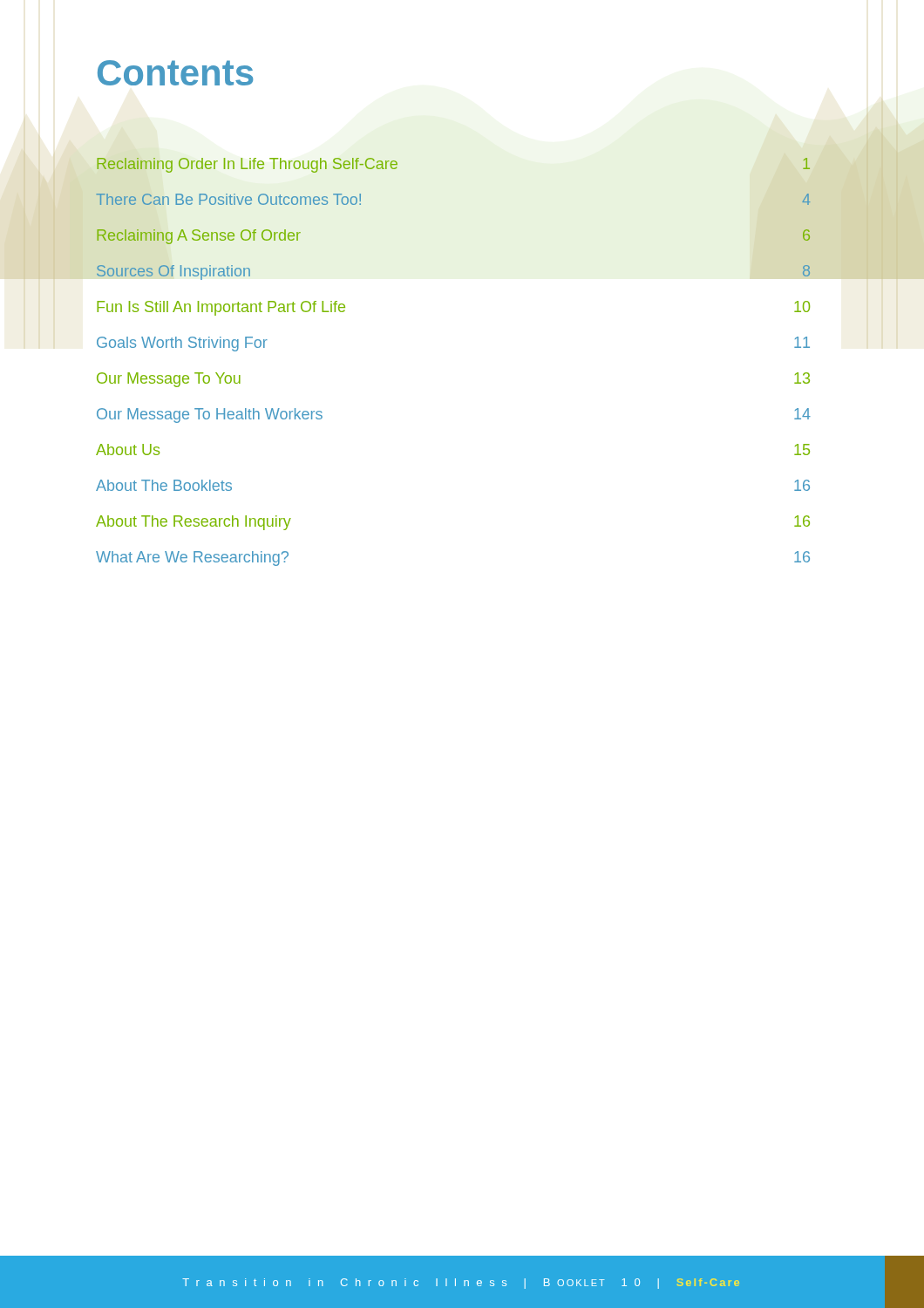Where is the passage that starts "Reclaiming A Sense Of Order"?
Image resolution: width=924 pixels, height=1308 pixels.
[x=196, y=235]
